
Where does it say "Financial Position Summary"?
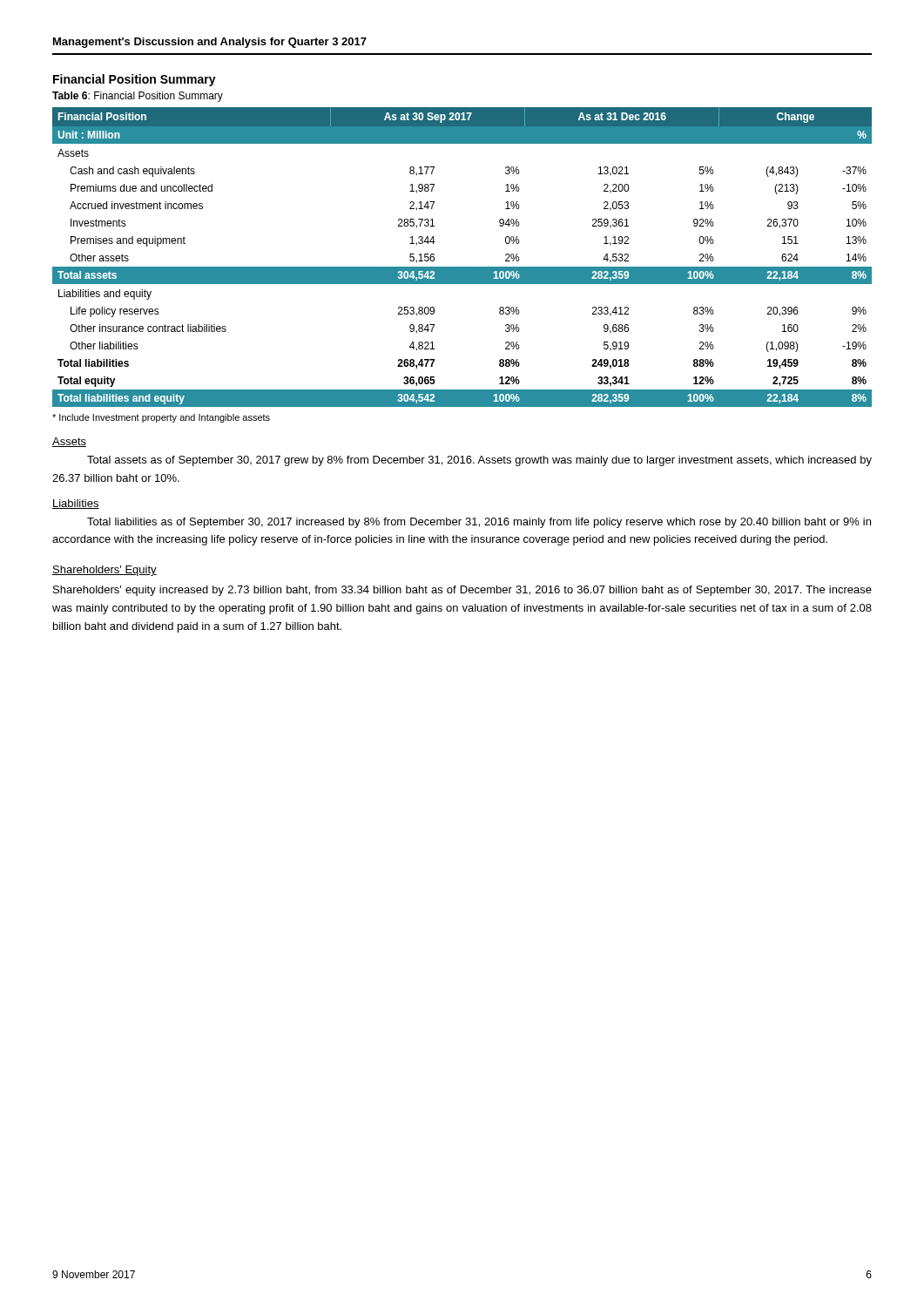click(135, 80)
